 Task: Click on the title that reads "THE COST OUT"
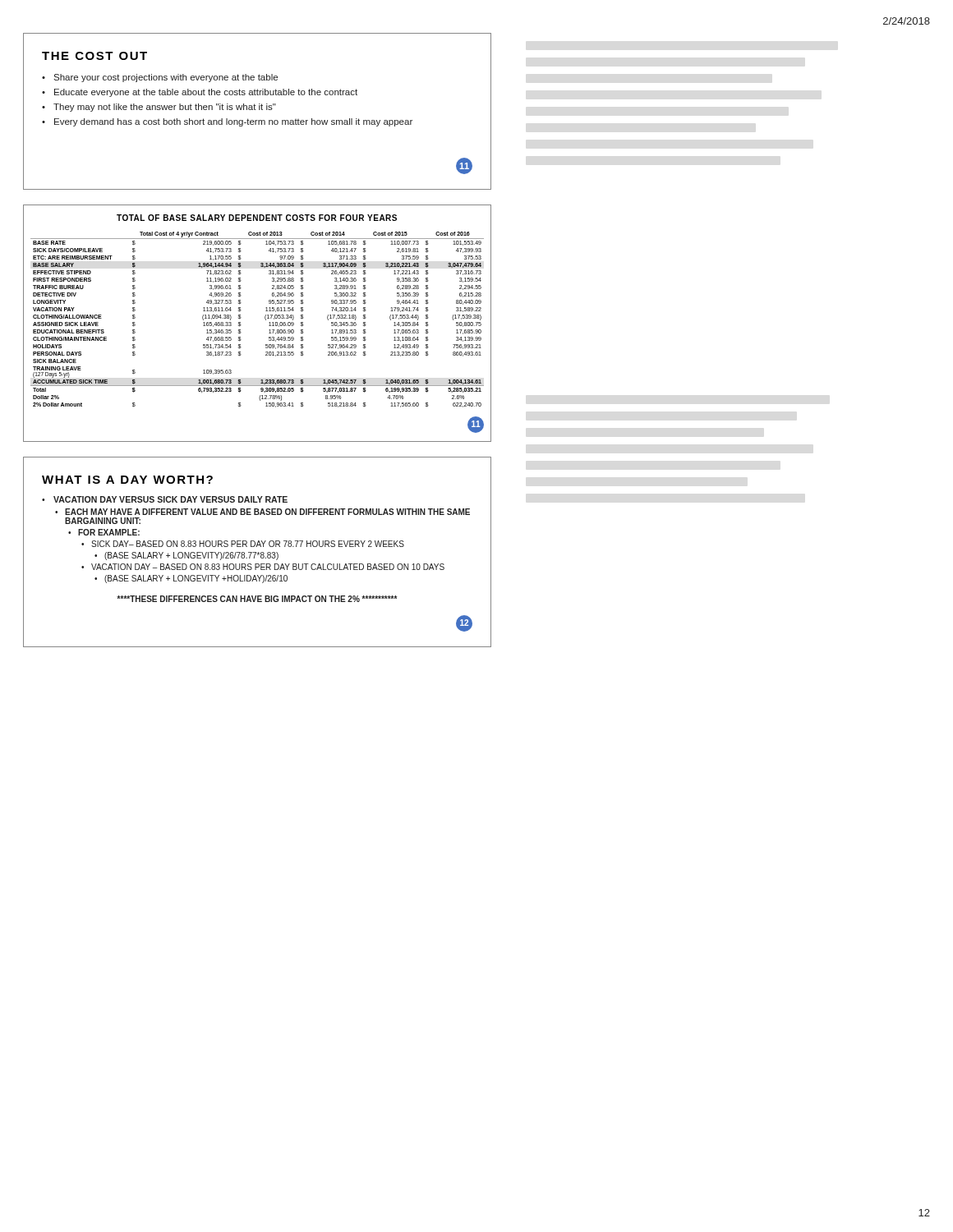point(95,55)
